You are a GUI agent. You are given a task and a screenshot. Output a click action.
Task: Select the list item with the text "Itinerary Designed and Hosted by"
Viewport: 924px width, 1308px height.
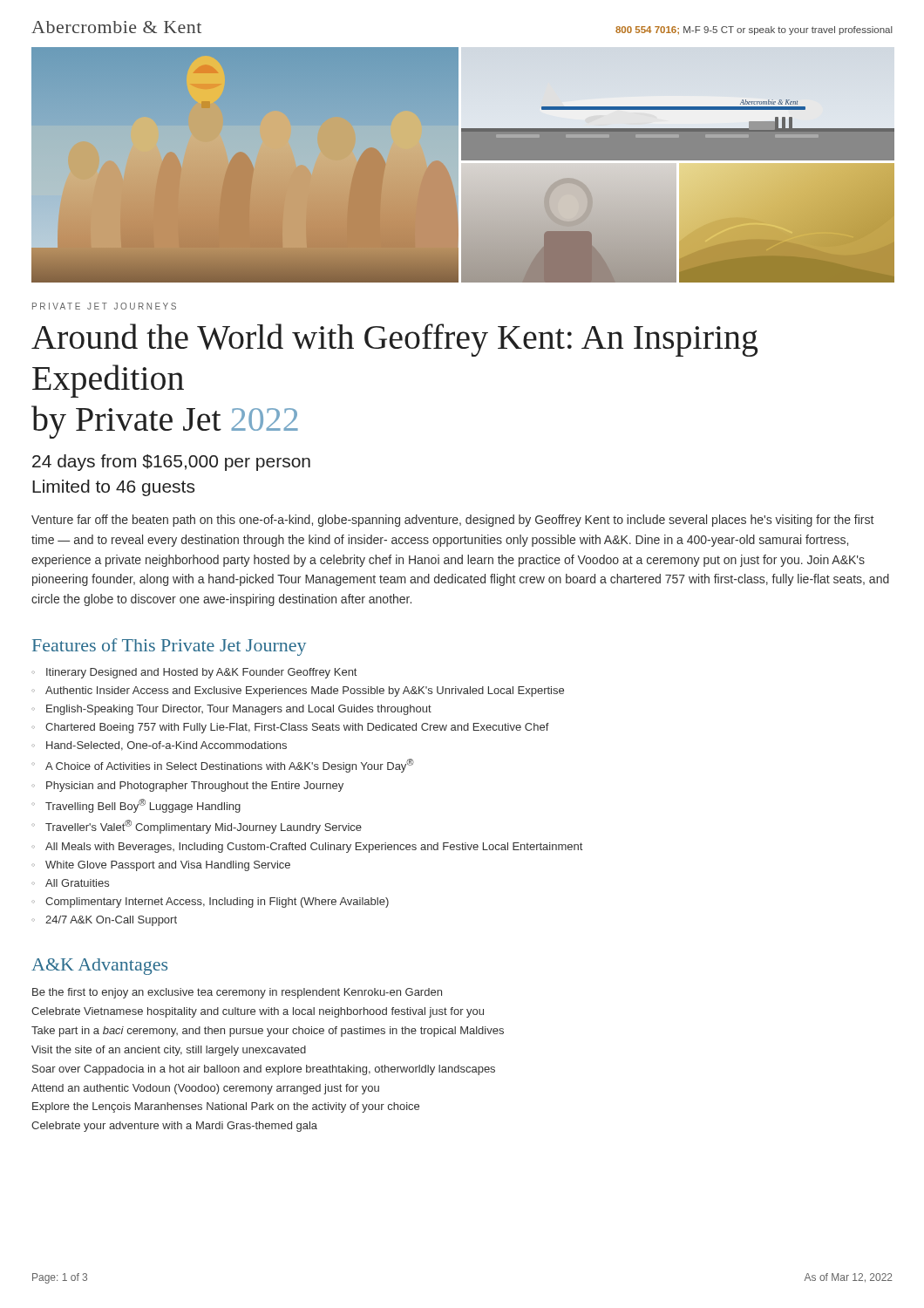click(201, 671)
